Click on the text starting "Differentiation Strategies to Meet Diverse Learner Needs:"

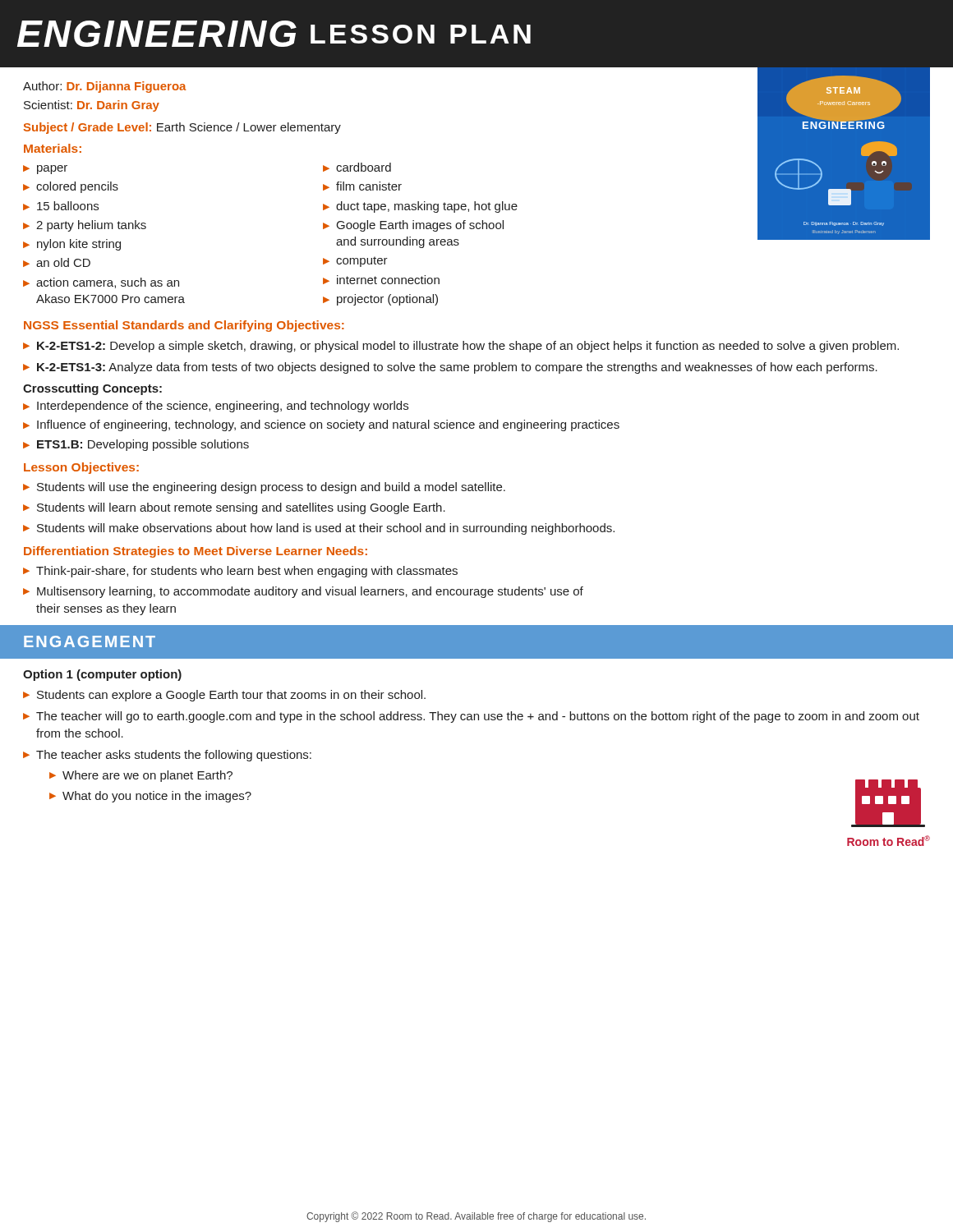tap(196, 551)
